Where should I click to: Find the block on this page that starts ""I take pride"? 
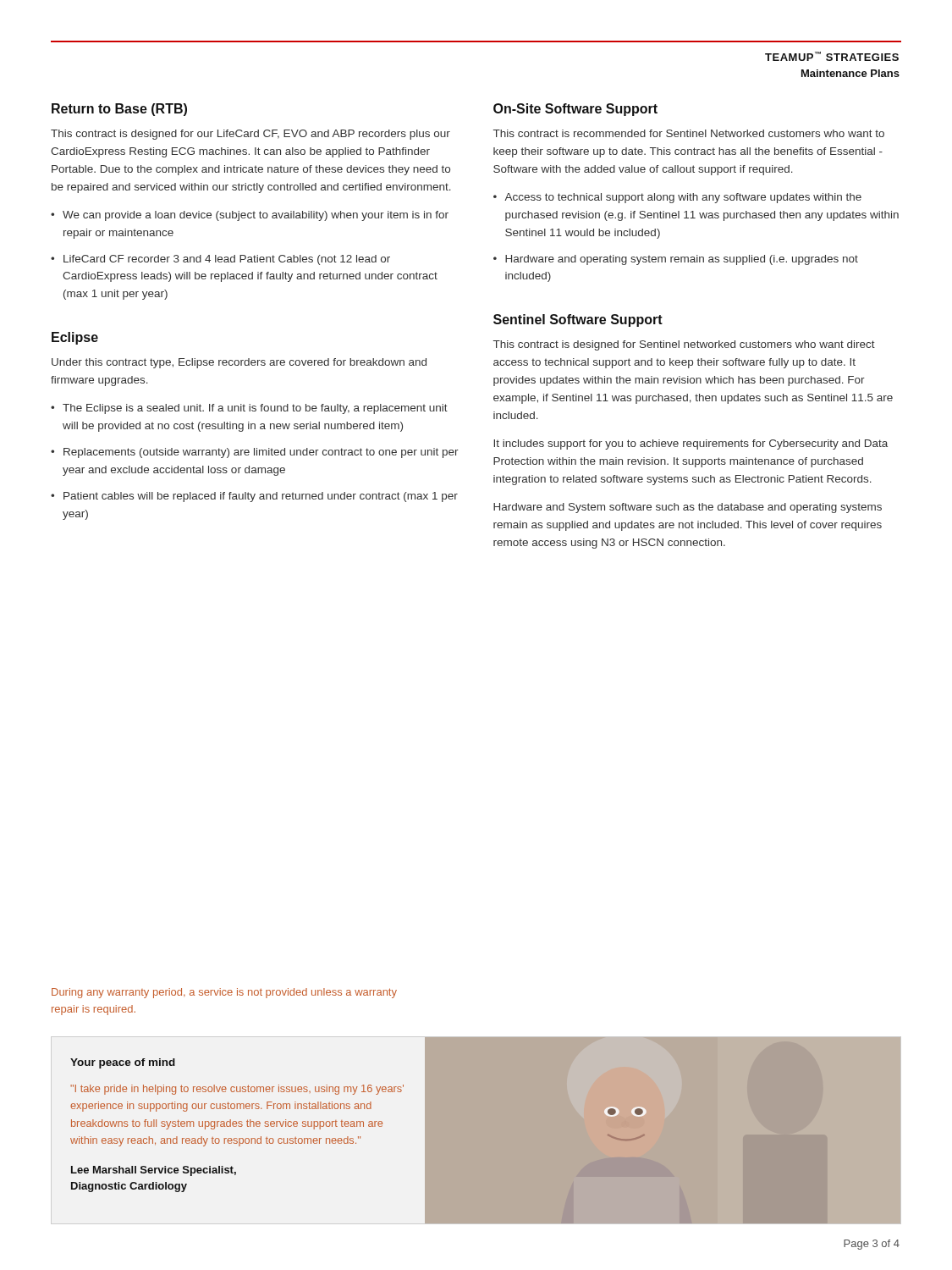(237, 1114)
